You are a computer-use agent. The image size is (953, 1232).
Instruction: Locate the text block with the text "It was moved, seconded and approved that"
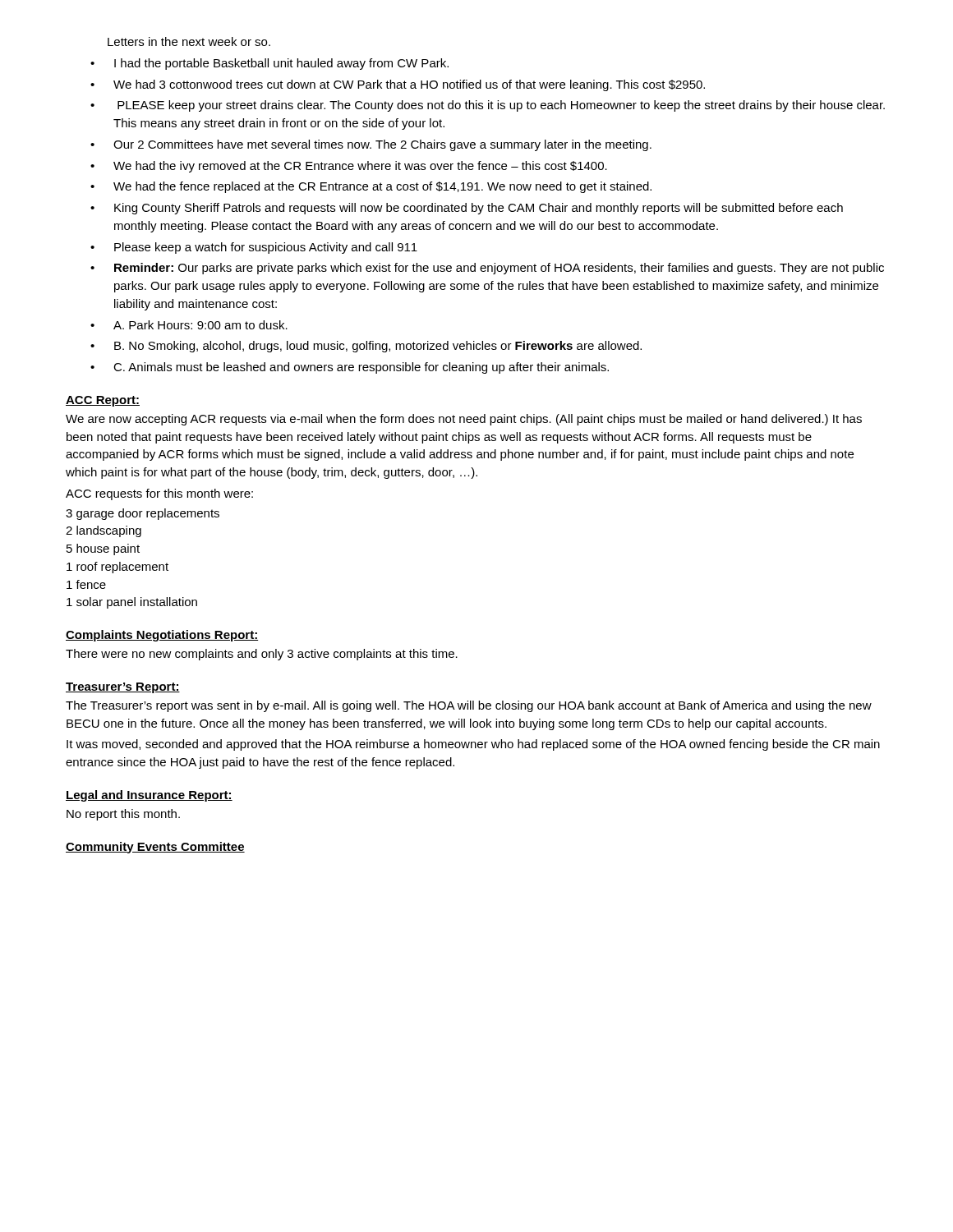point(473,753)
